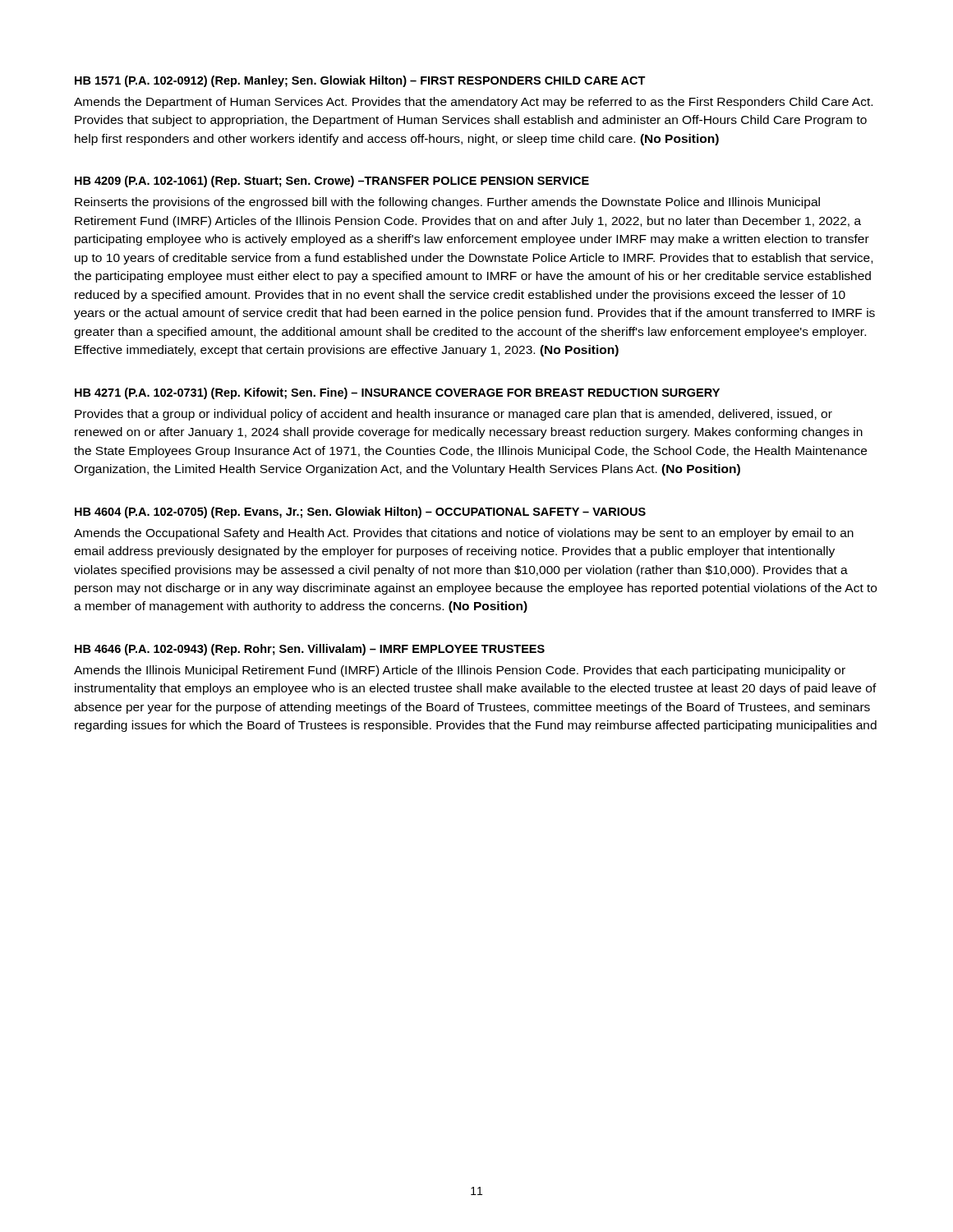Image resolution: width=953 pixels, height=1232 pixels.
Task: Point to the element starting "Amends the Occupational Safety"
Action: [x=476, y=569]
